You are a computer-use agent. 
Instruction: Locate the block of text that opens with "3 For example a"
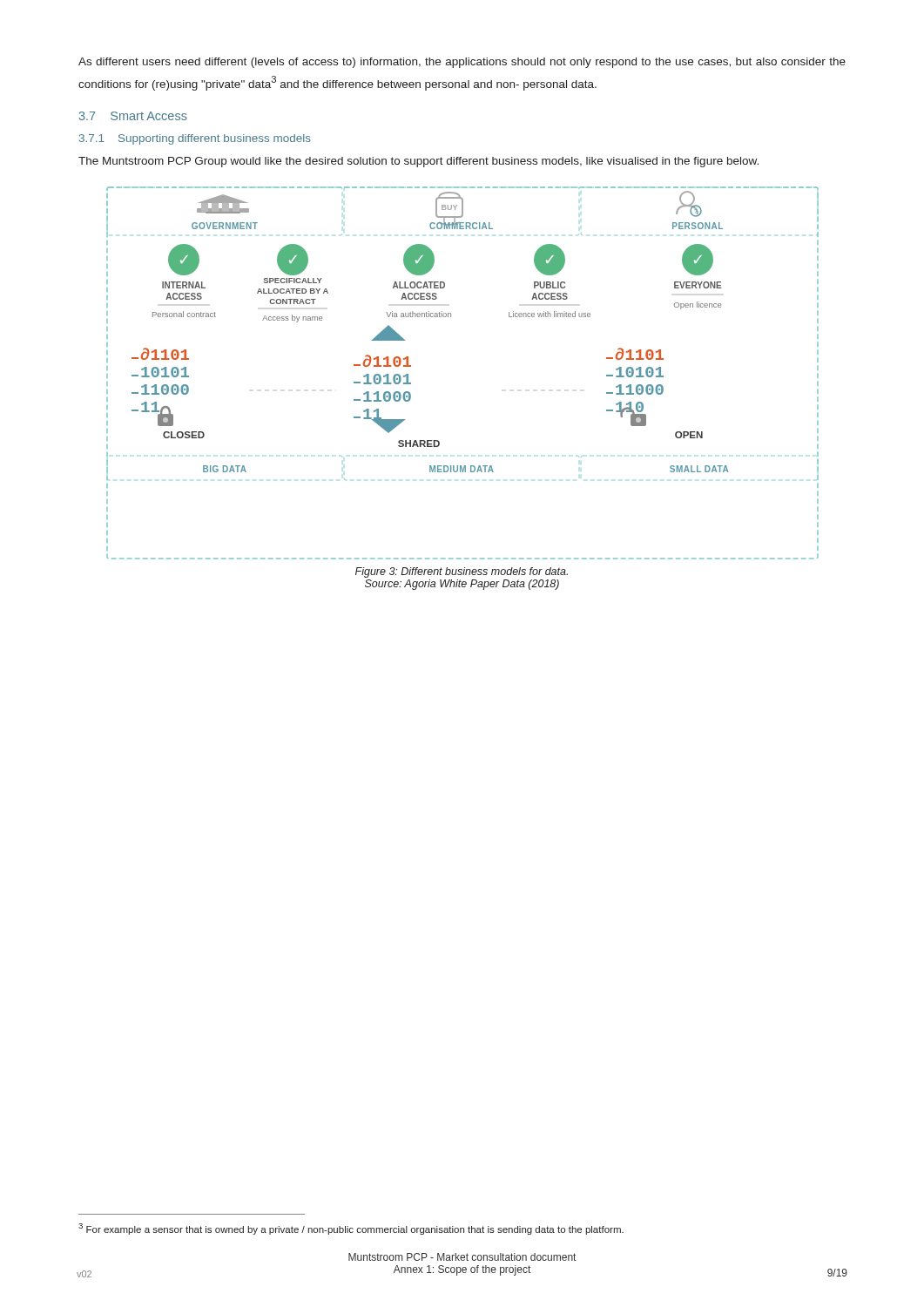(x=351, y=1228)
